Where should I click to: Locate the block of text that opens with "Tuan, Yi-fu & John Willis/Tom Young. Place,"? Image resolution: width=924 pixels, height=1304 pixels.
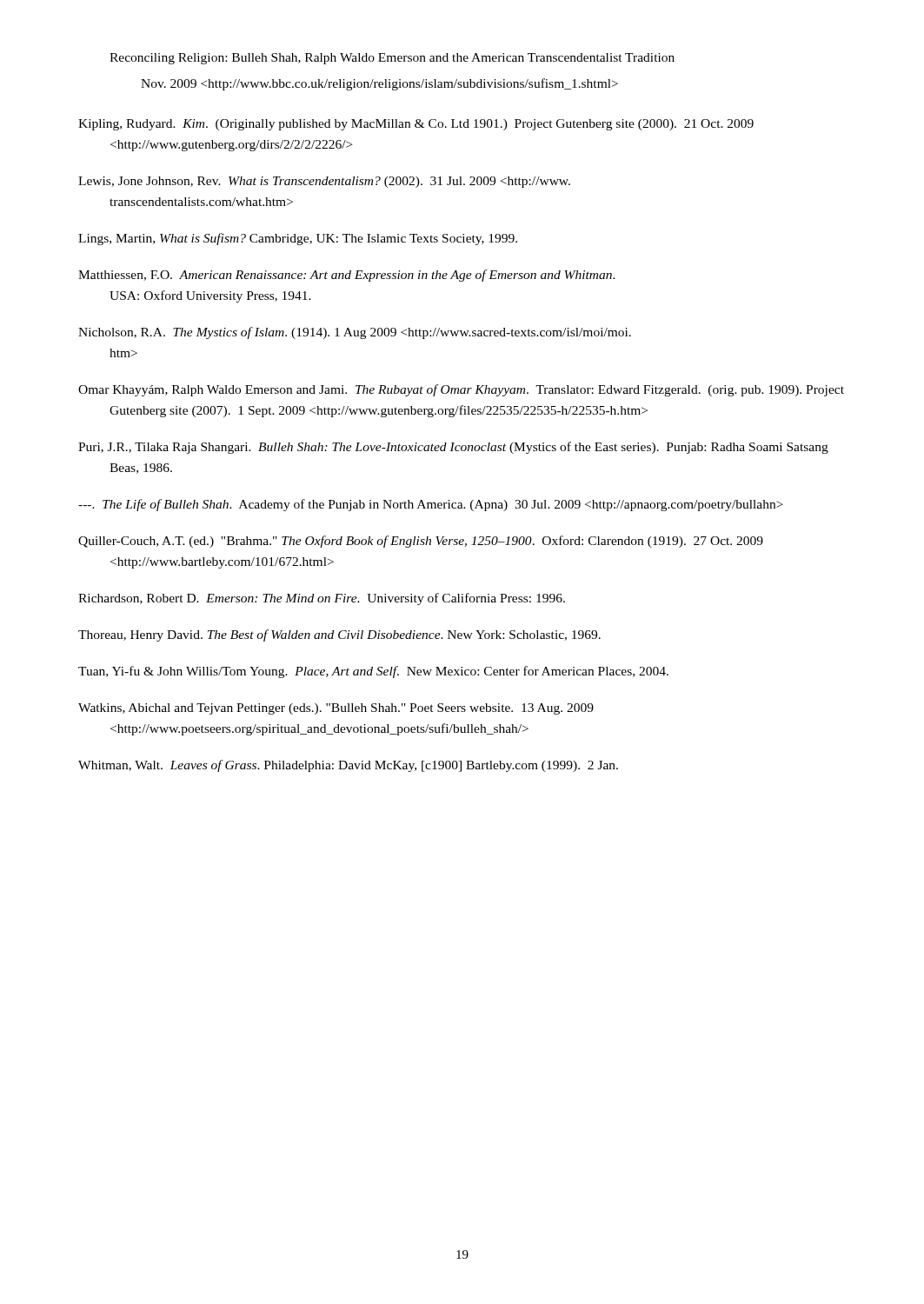click(374, 671)
